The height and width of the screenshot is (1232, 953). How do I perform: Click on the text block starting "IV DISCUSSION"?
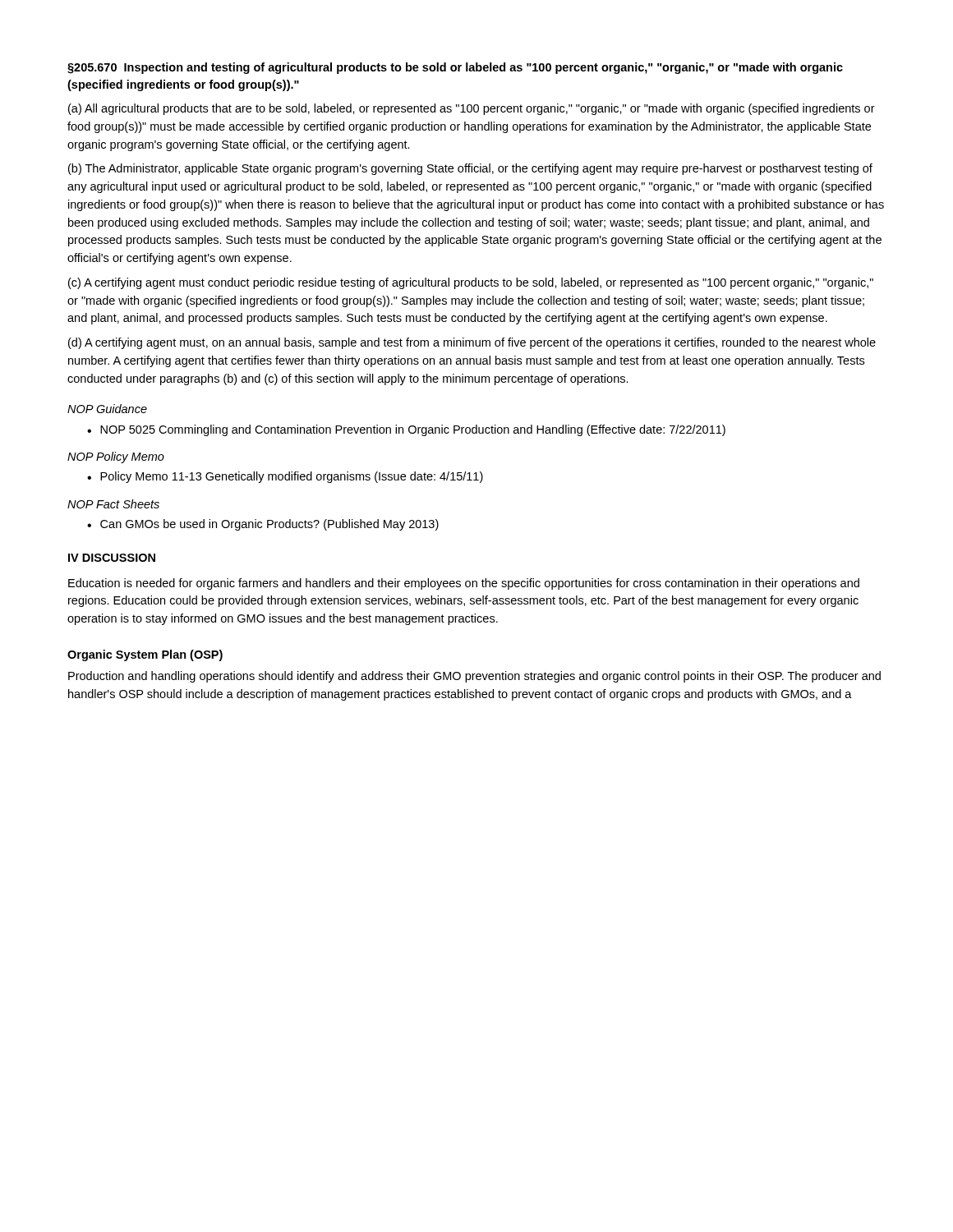click(x=112, y=558)
